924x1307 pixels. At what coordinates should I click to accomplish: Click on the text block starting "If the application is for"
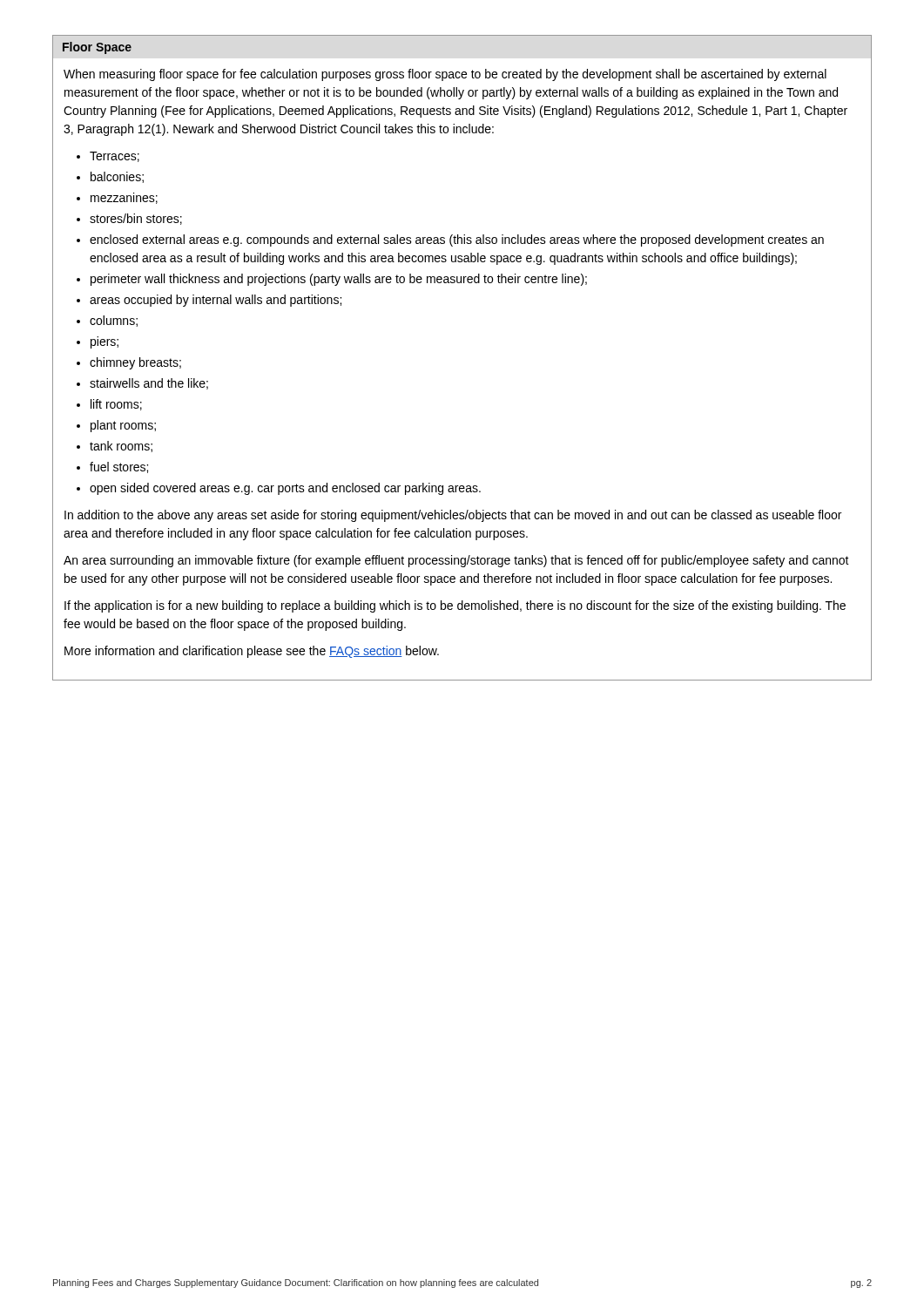tap(462, 615)
